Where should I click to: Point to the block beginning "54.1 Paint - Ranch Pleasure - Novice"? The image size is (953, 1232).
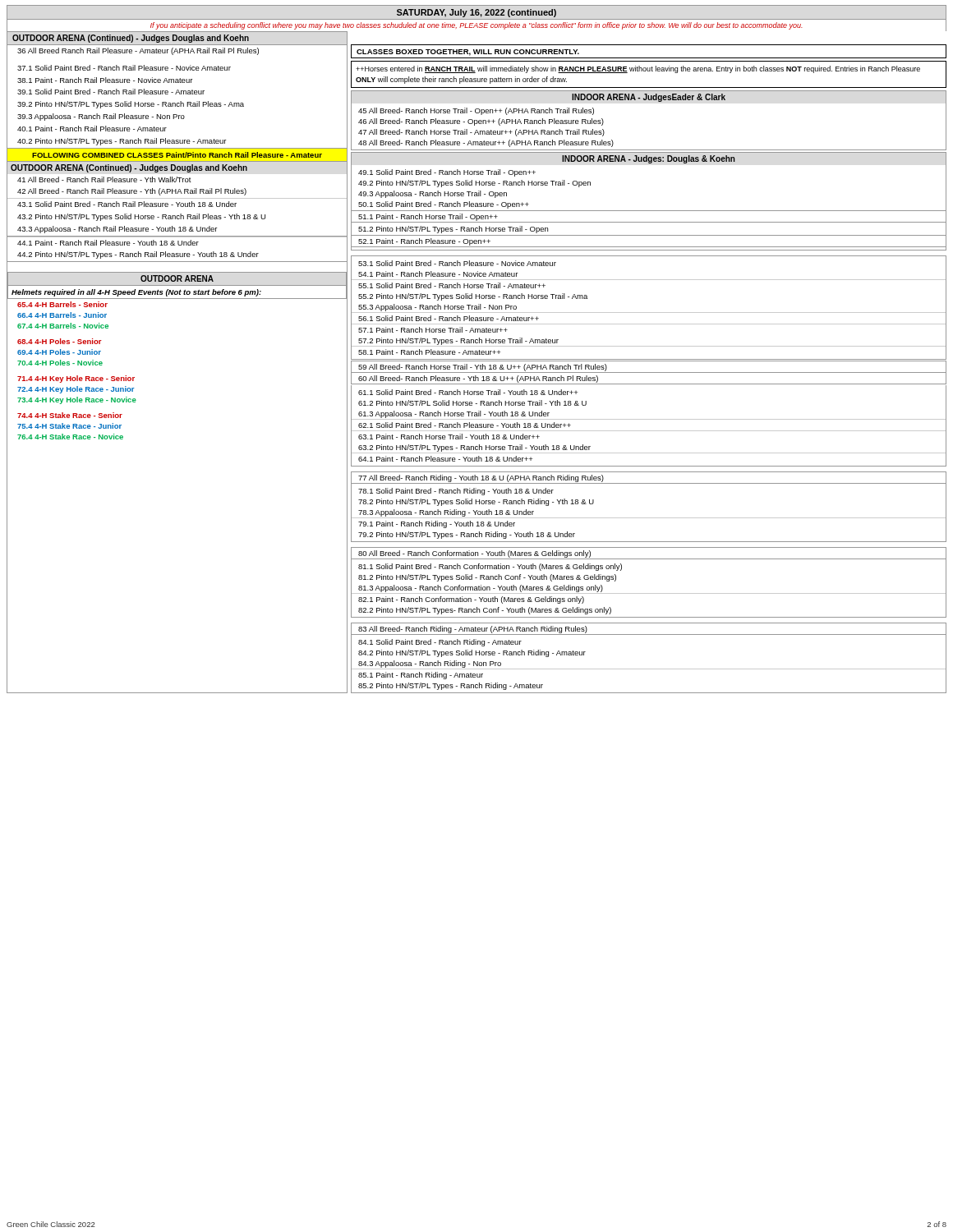tap(438, 274)
